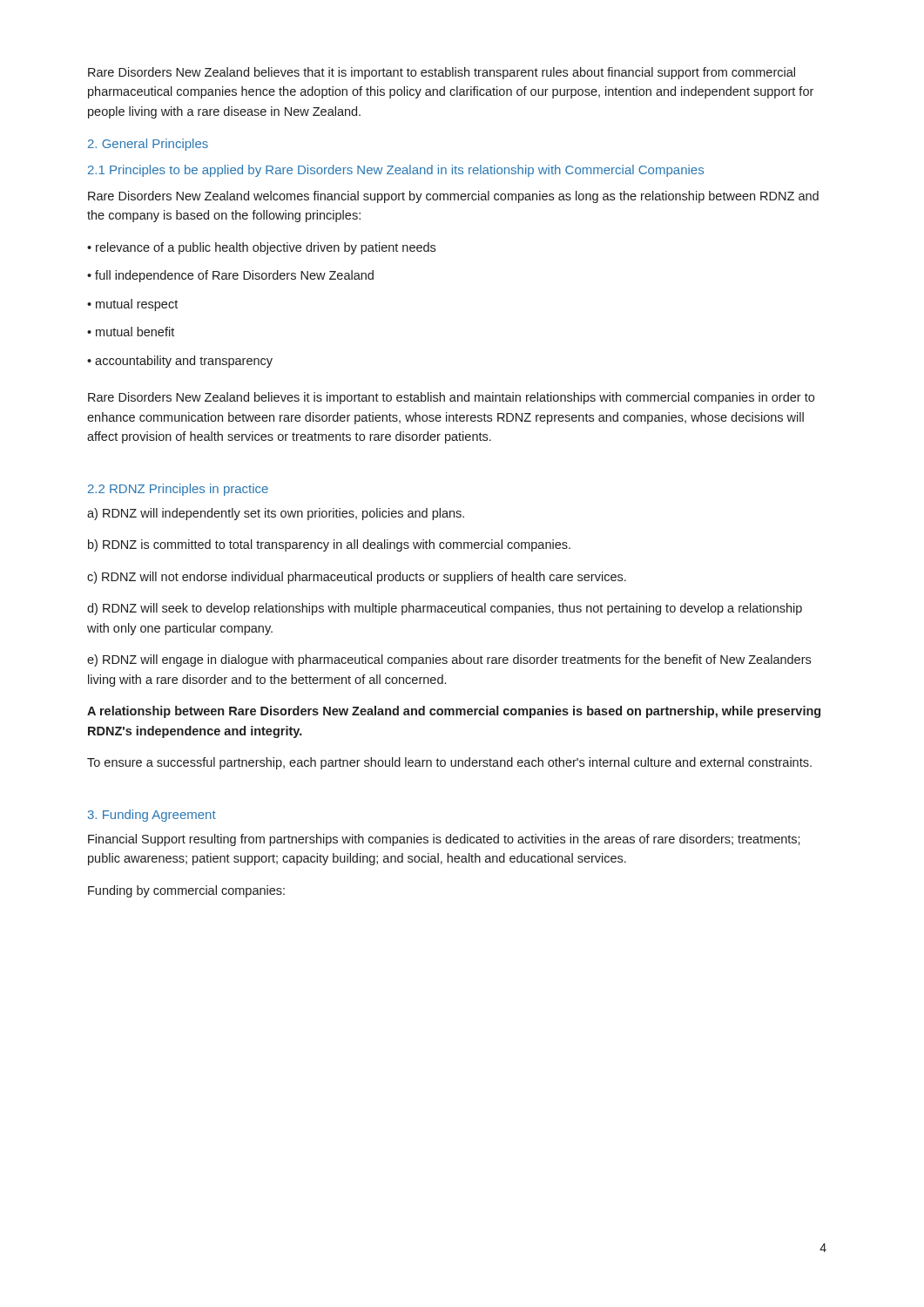This screenshot has width=924, height=1307.
Task: Click on the list item containing "• full independence of Rare Disorders New Zealand"
Action: [x=230, y=276]
